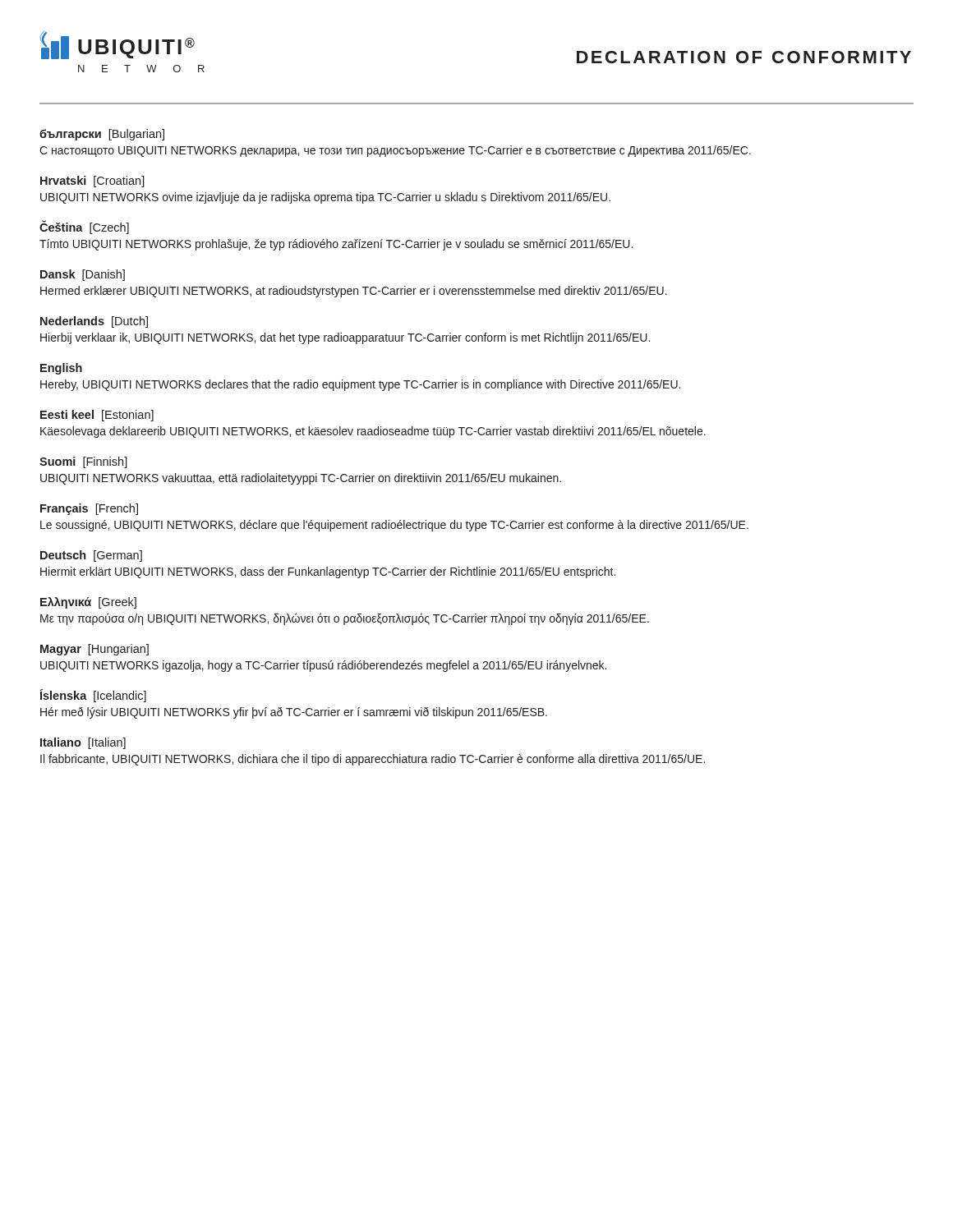The height and width of the screenshot is (1232, 953).
Task: Locate the text block that says "Le soussigné, UBIQUITI NETWORKS,"
Action: [394, 525]
